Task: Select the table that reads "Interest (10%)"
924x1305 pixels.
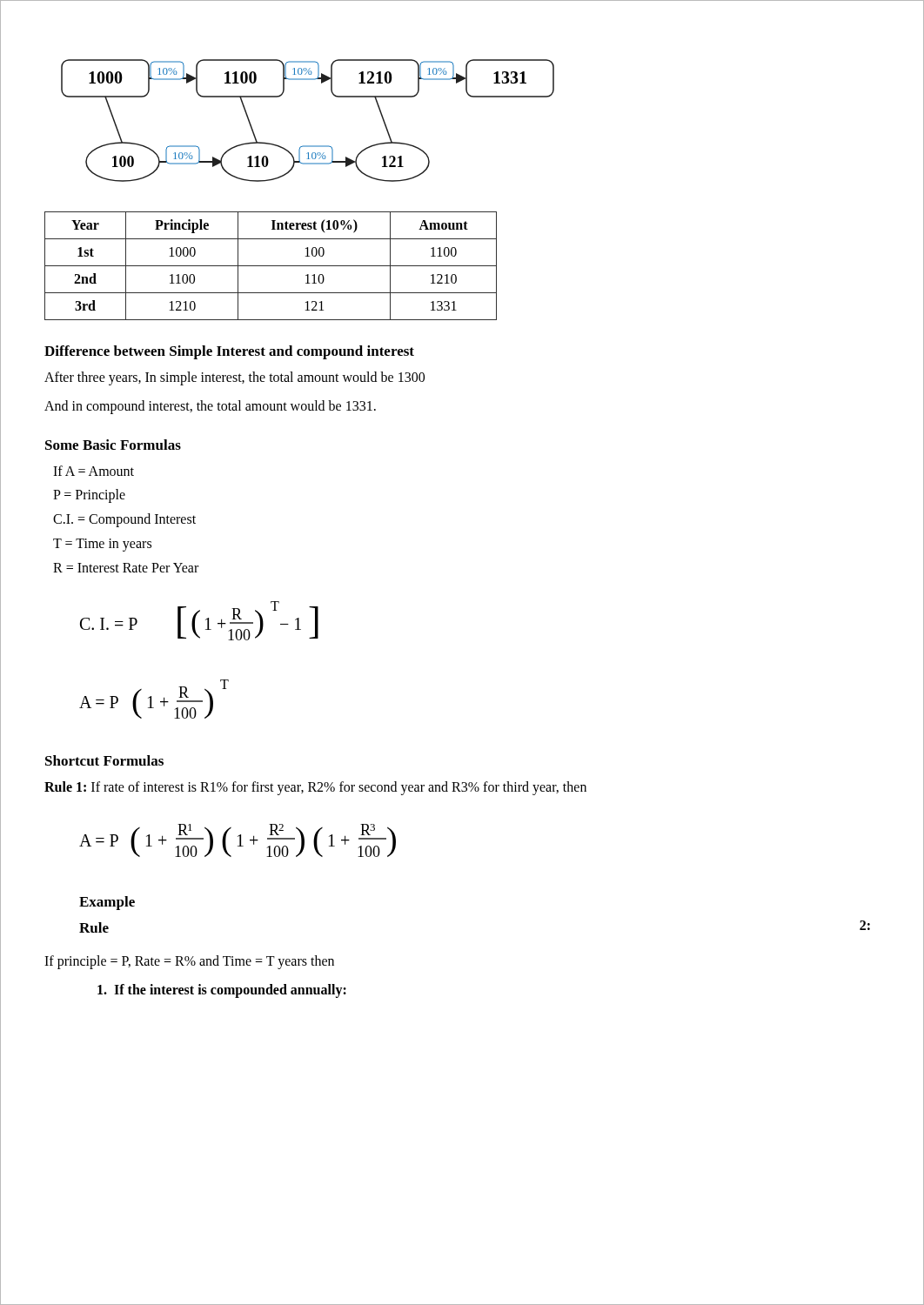Action: 462,266
